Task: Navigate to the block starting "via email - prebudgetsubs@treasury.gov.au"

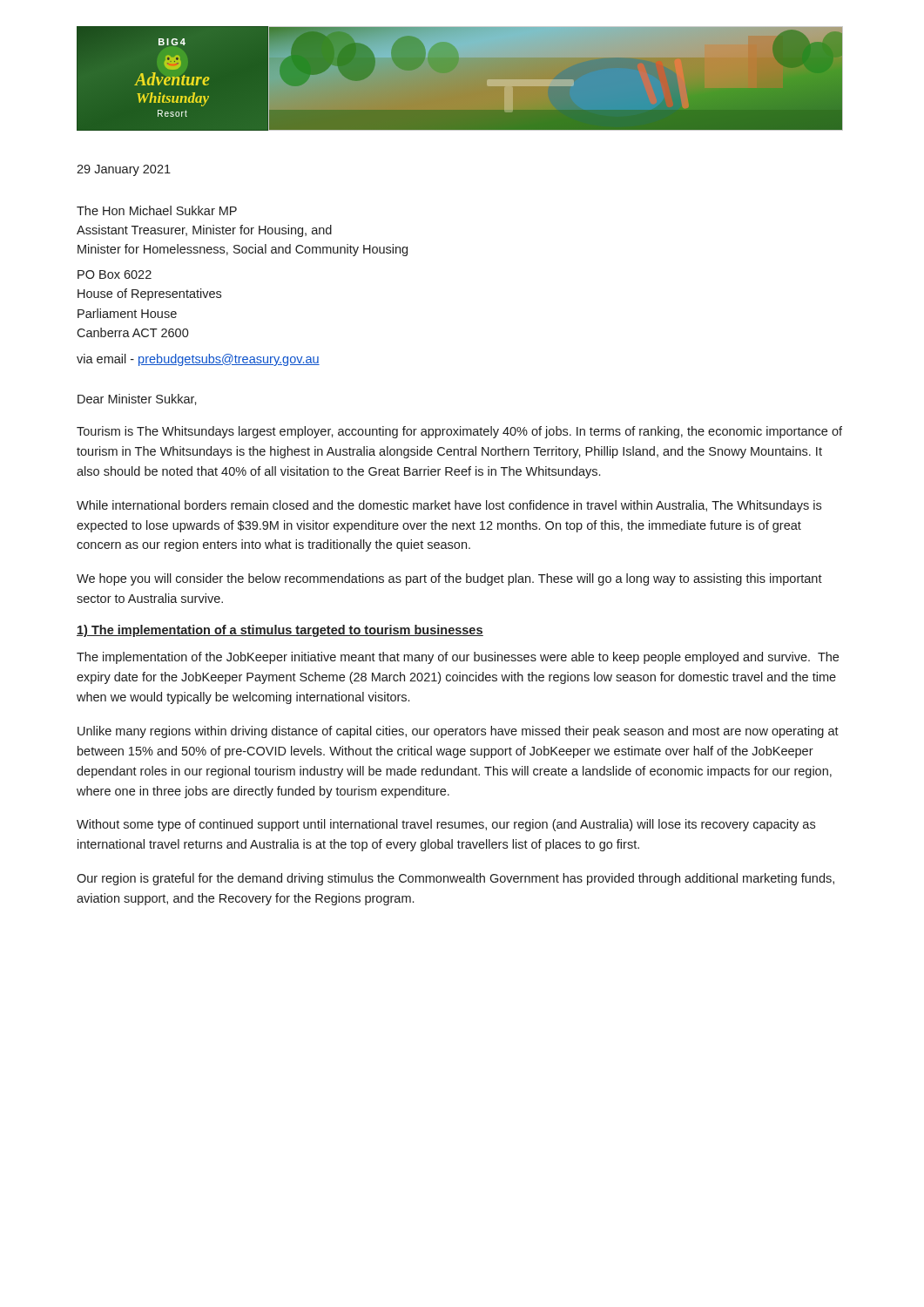Action: [198, 359]
